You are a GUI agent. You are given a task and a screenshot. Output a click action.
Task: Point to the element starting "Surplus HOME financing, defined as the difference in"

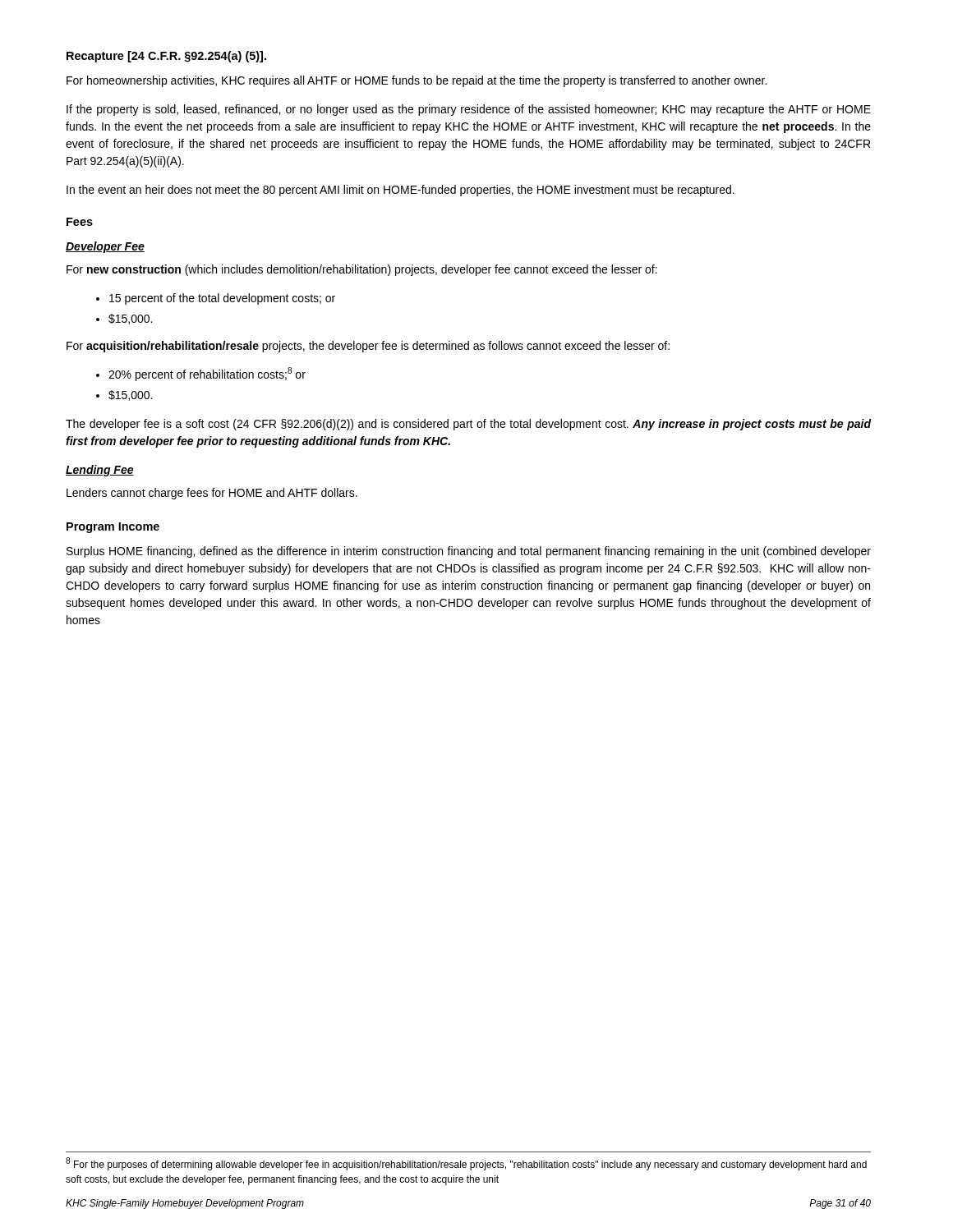pos(468,586)
